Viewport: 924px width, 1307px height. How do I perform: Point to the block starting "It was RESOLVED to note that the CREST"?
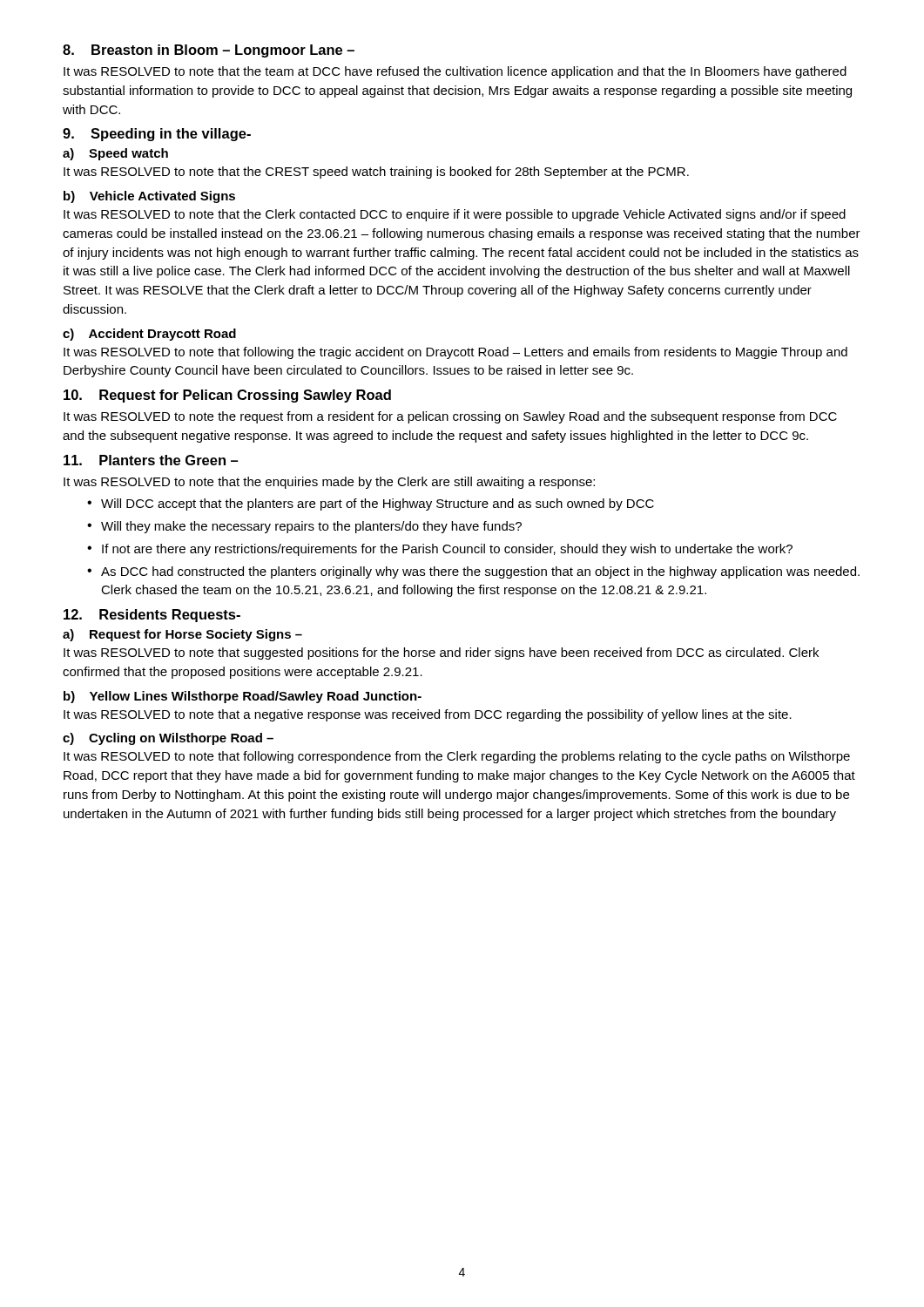click(x=376, y=171)
